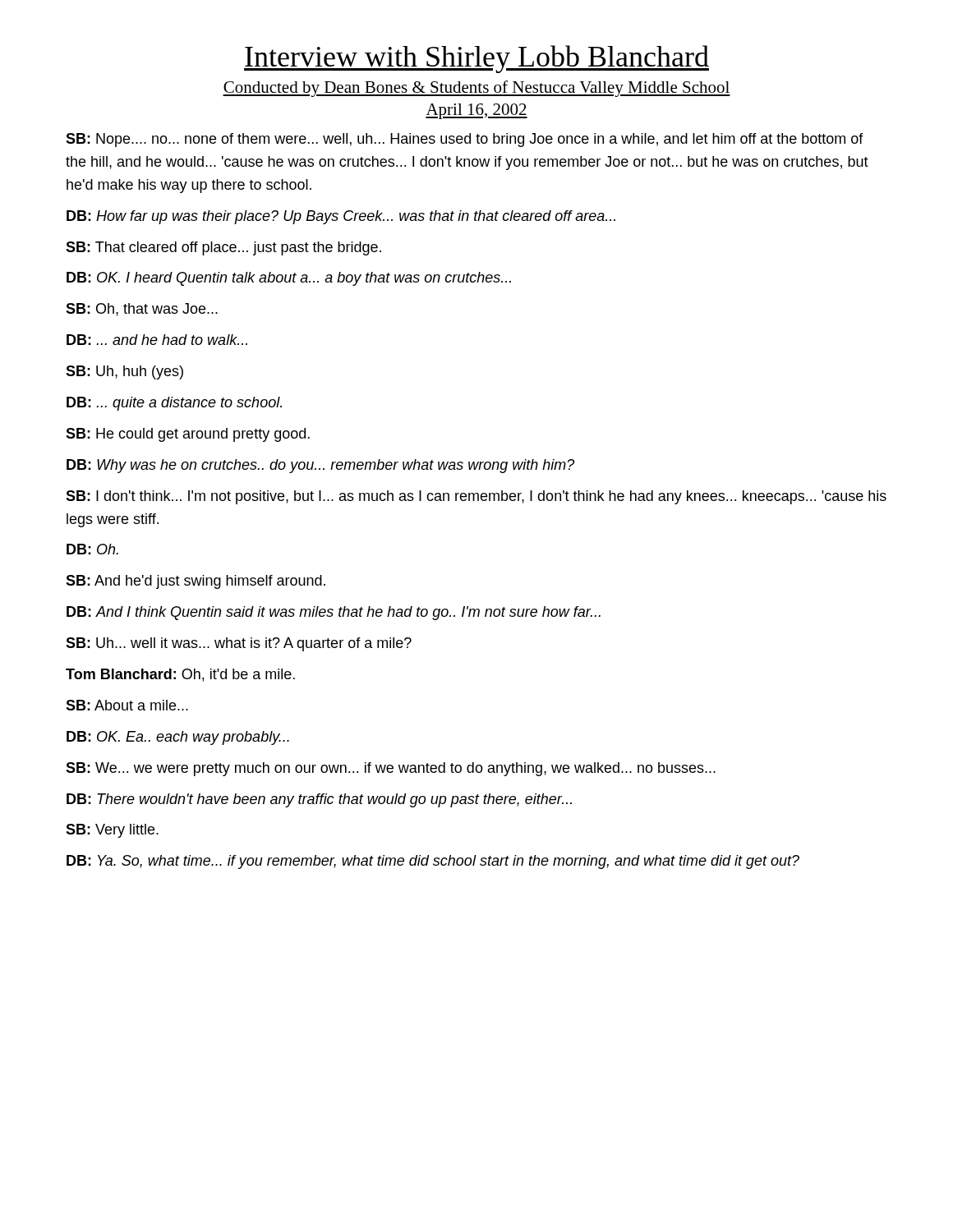
Task: Point to the text starting "SB: Uh... well it"
Action: click(x=239, y=643)
